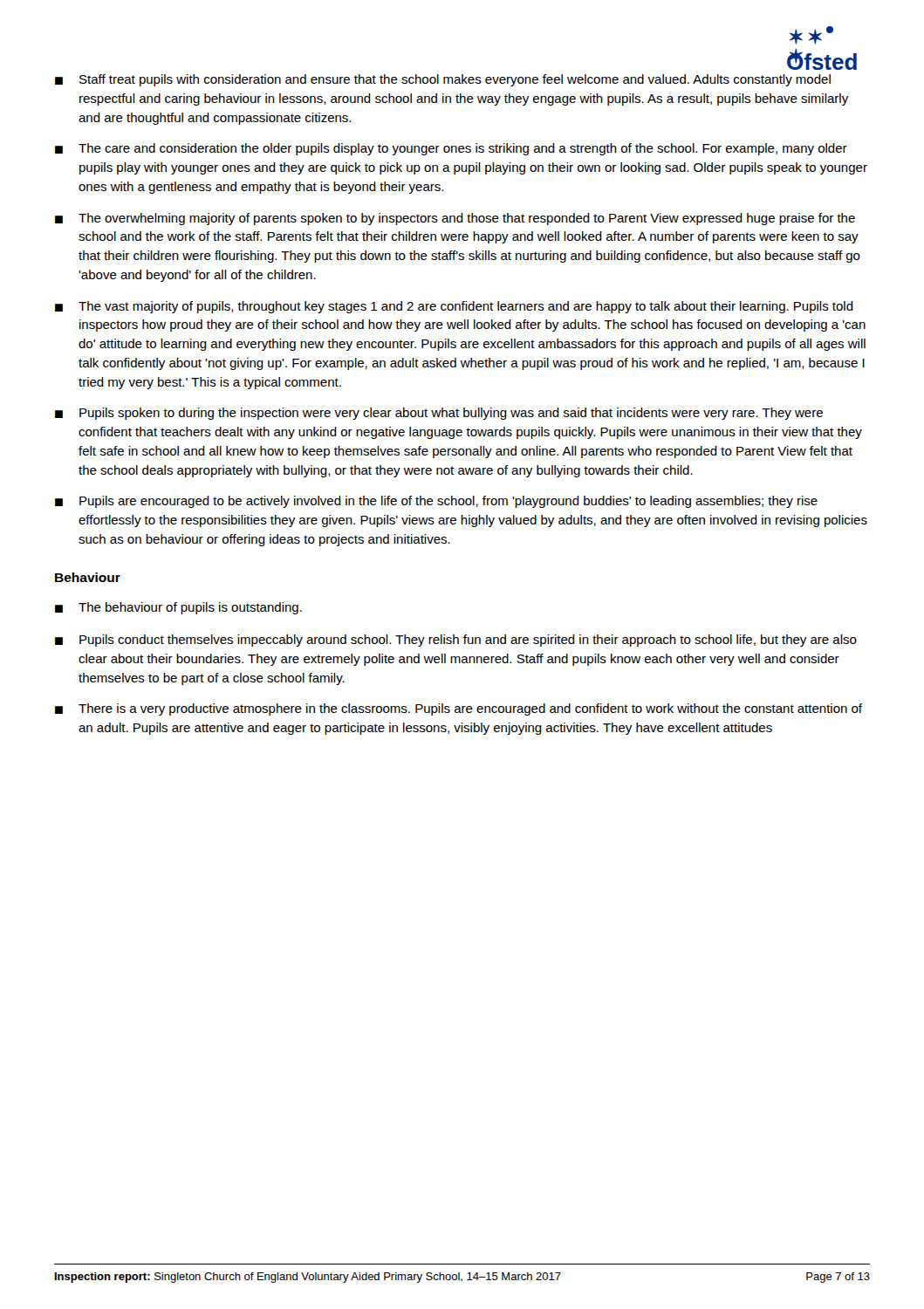
Task: Locate the logo
Action: pyautogui.click(x=834, y=50)
